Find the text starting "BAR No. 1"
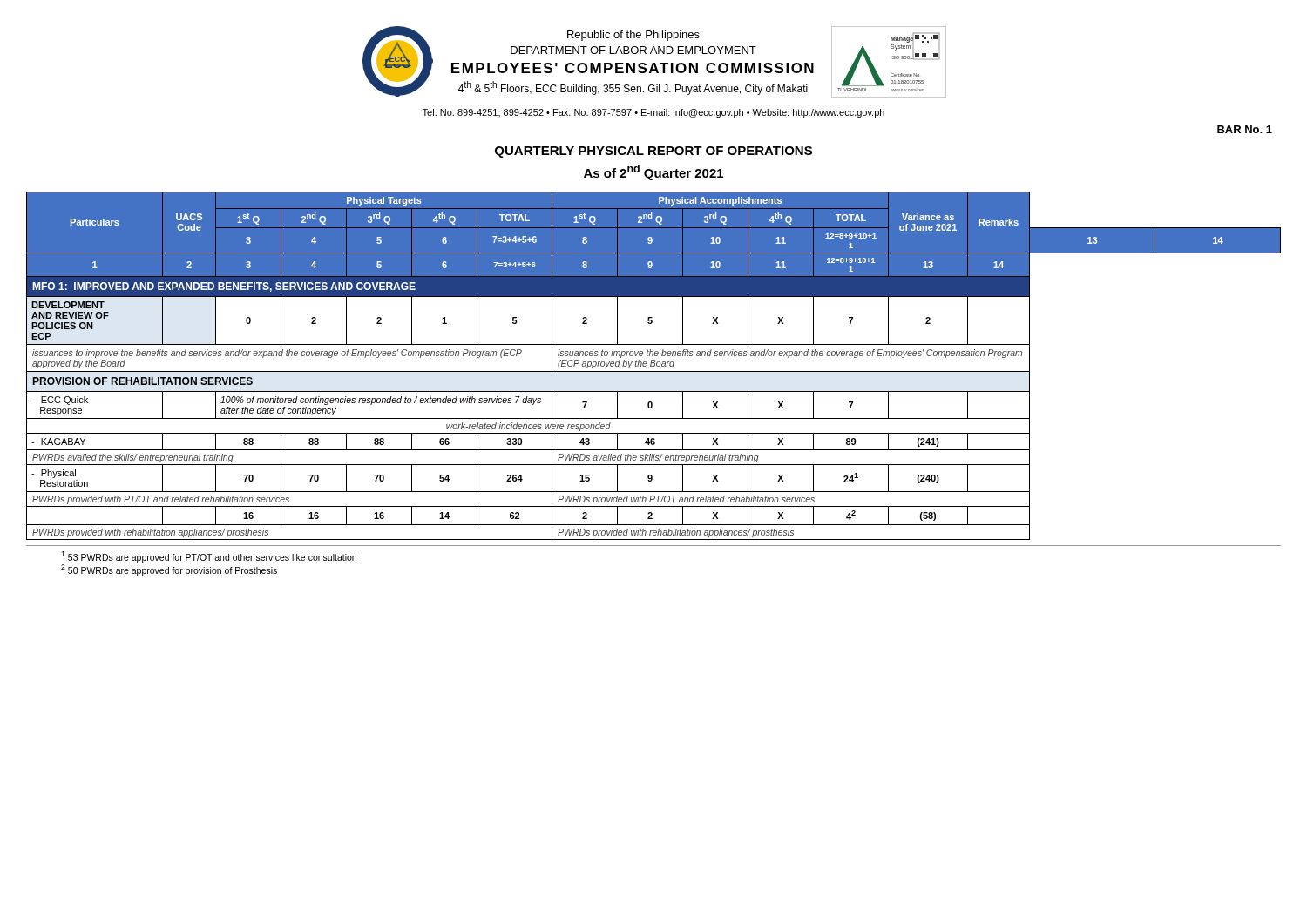The width and height of the screenshot is (1307, 924). click(1244, 129)
